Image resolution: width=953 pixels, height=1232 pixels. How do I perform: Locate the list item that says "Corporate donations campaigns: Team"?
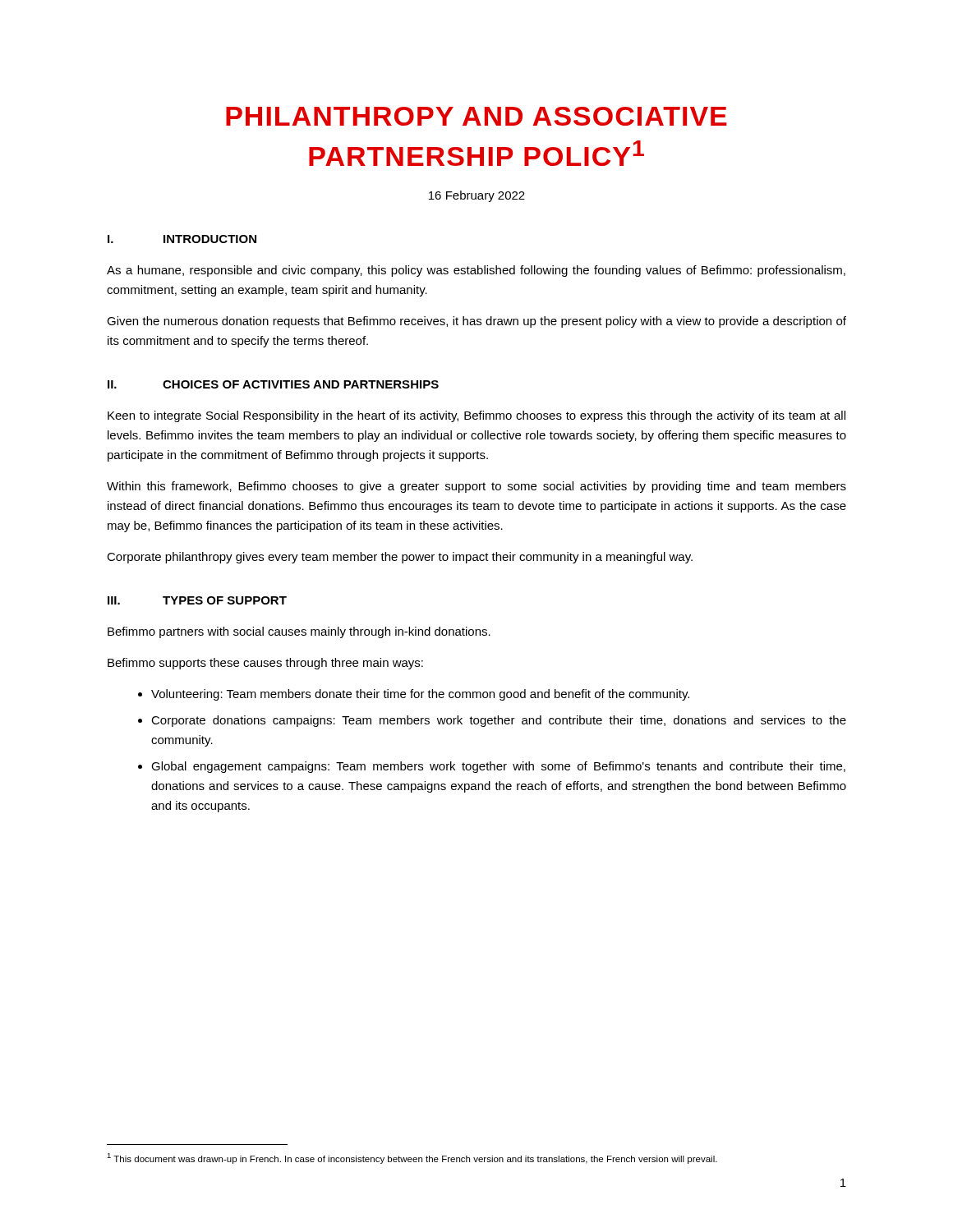[499, 730]
